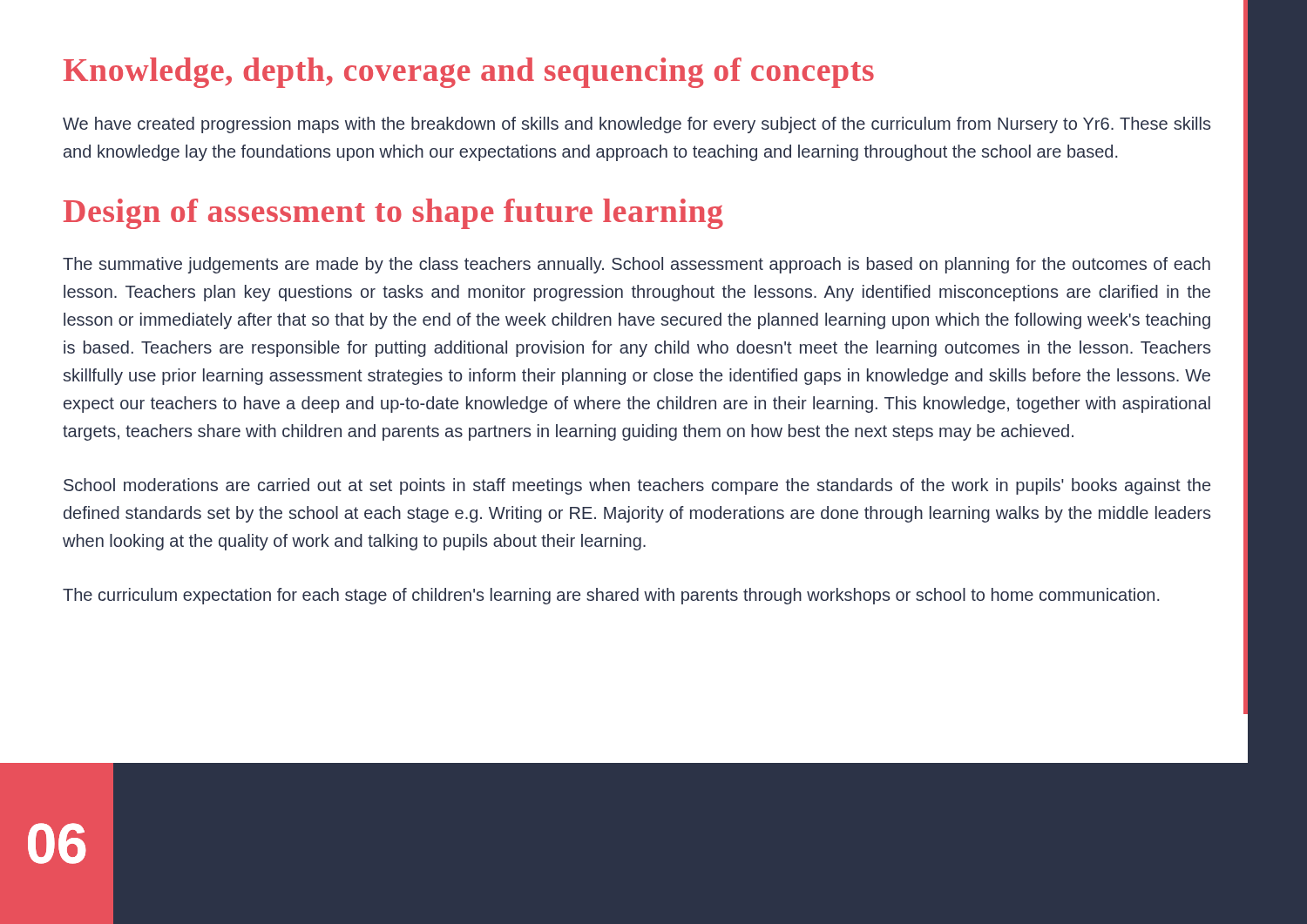The height and width of the screenshot is (924, 1307).
Task: Select the text starting "Design of assessment to shape"
Action: [393, 210]
